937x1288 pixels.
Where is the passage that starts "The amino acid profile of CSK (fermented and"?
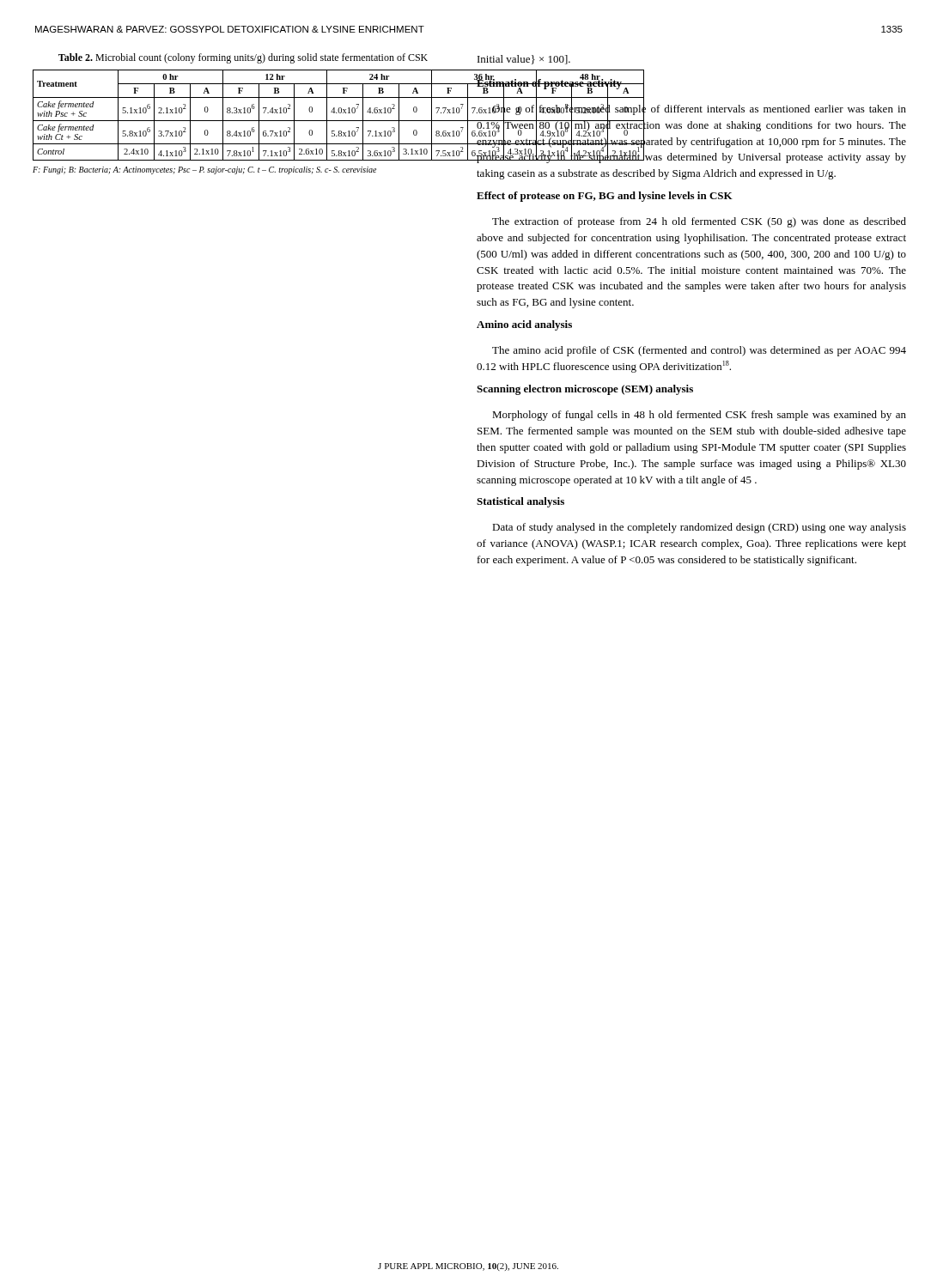point(691,358)
